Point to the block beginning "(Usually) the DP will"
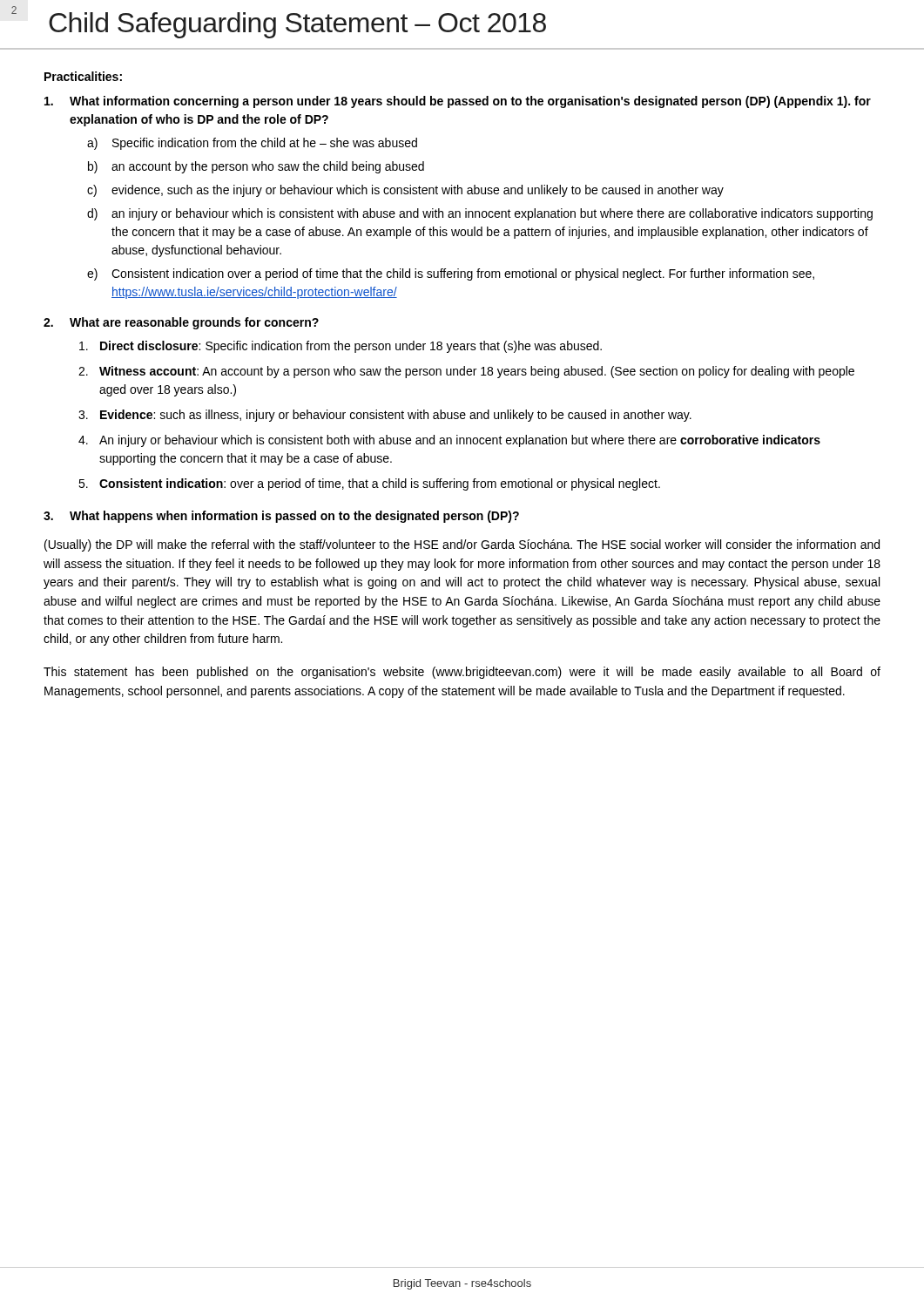Image resolution: width=924 pixels, height=1307 pixels. point(462,592)
